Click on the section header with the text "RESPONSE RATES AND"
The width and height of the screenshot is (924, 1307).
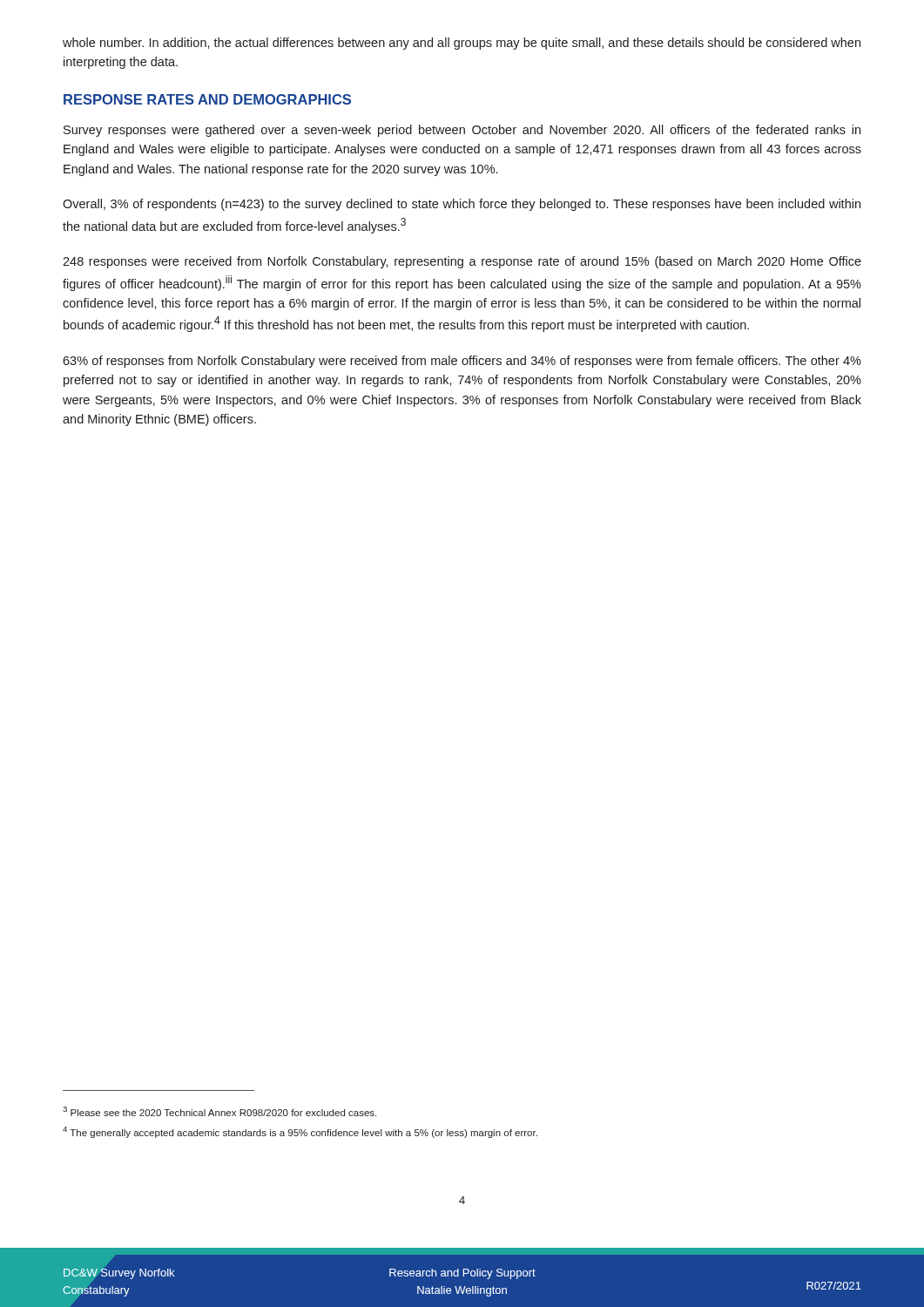point(207,99)
